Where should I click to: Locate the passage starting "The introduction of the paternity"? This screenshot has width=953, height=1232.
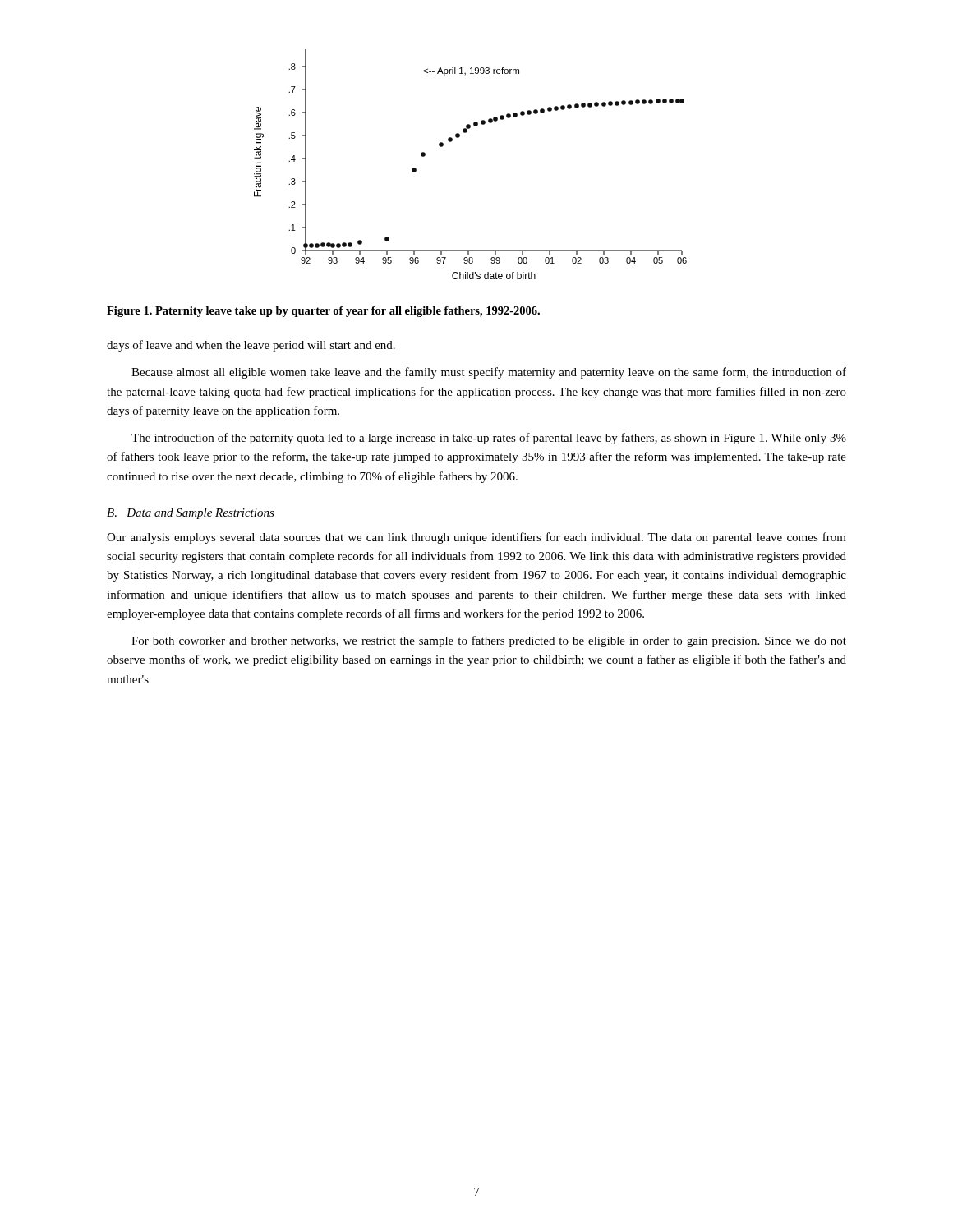(476, 457)
